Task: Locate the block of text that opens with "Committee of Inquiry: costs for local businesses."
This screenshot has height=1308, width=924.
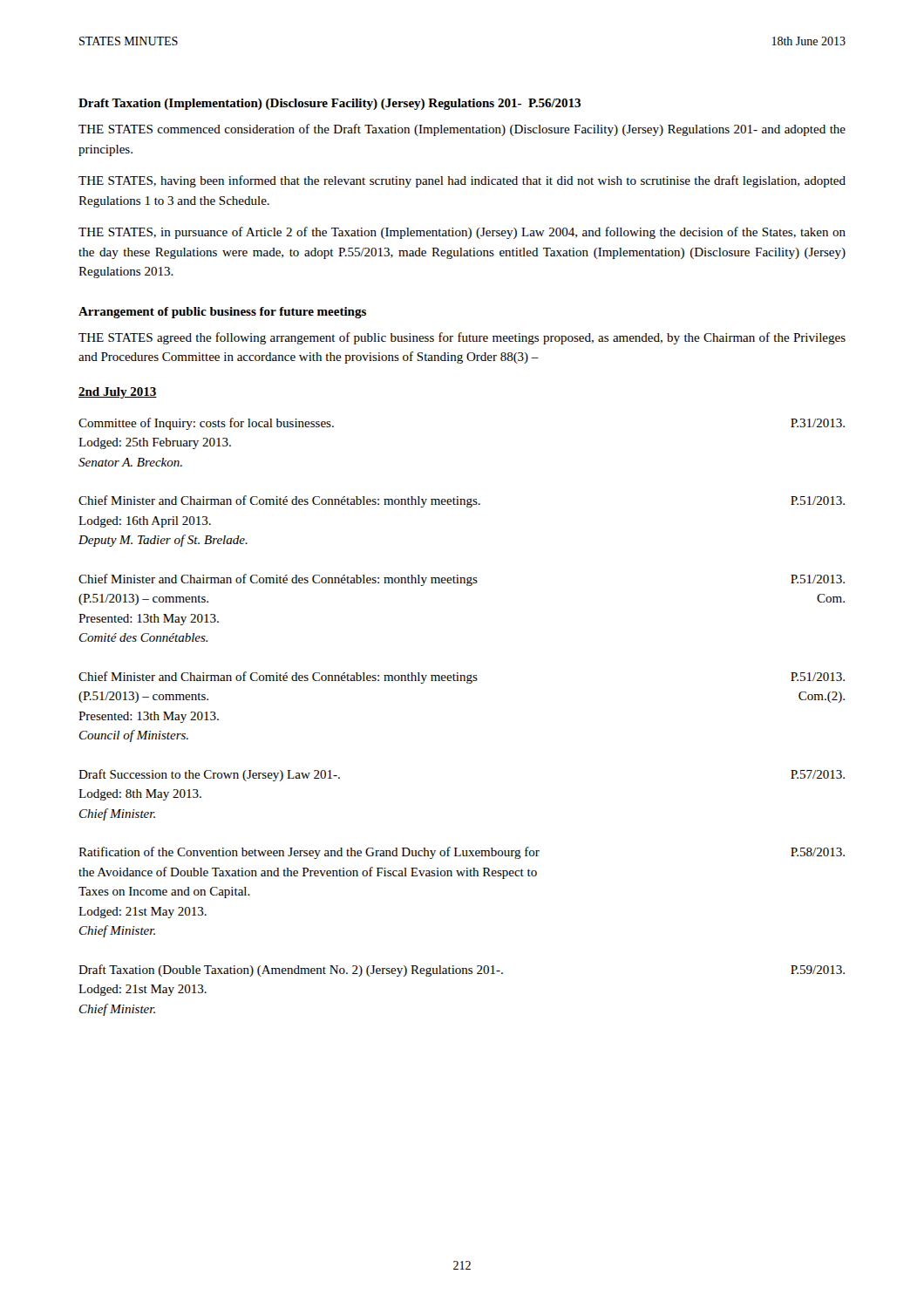Action: [x=202, y=422]
